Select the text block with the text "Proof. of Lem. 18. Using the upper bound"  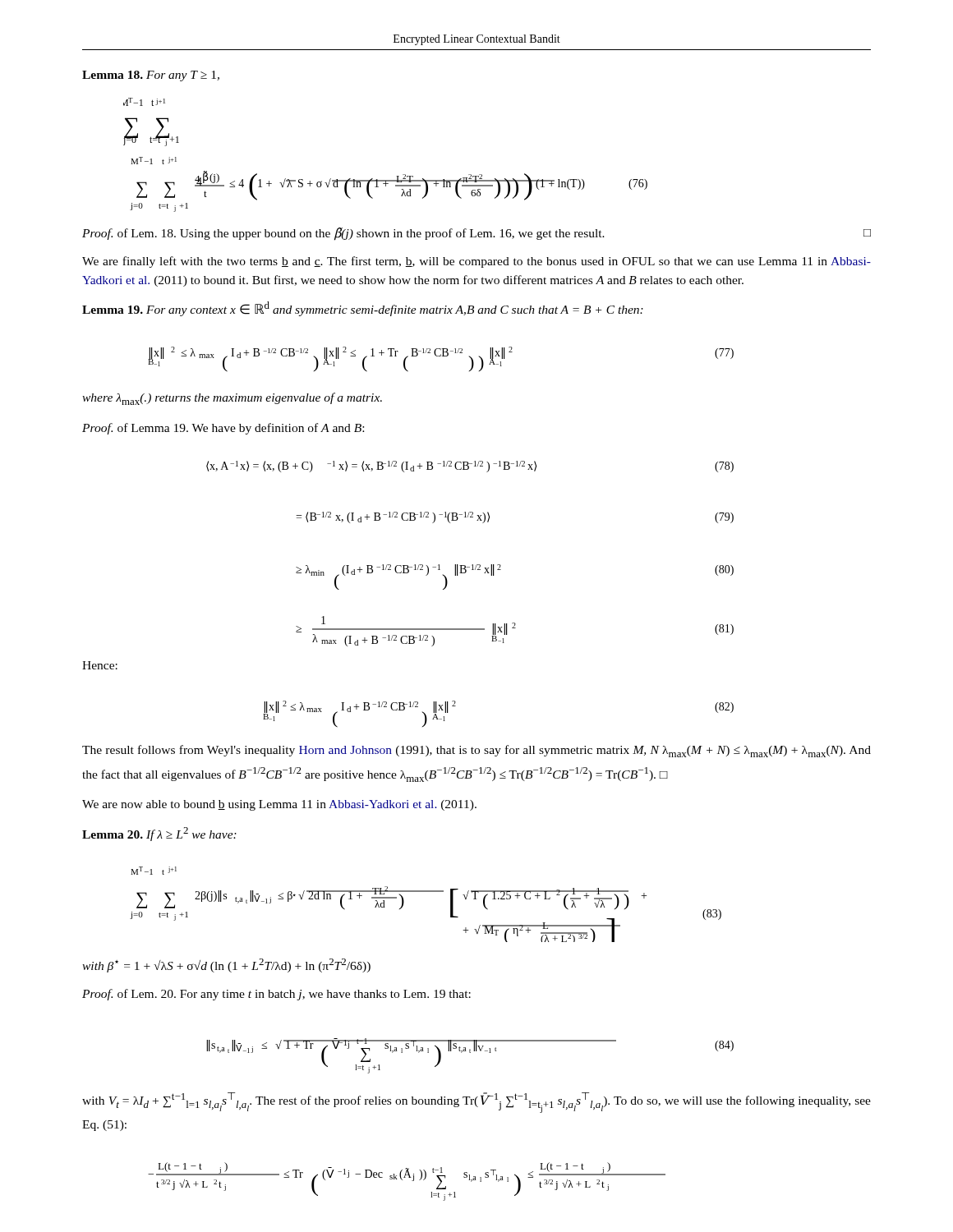[x=476, y=233]
